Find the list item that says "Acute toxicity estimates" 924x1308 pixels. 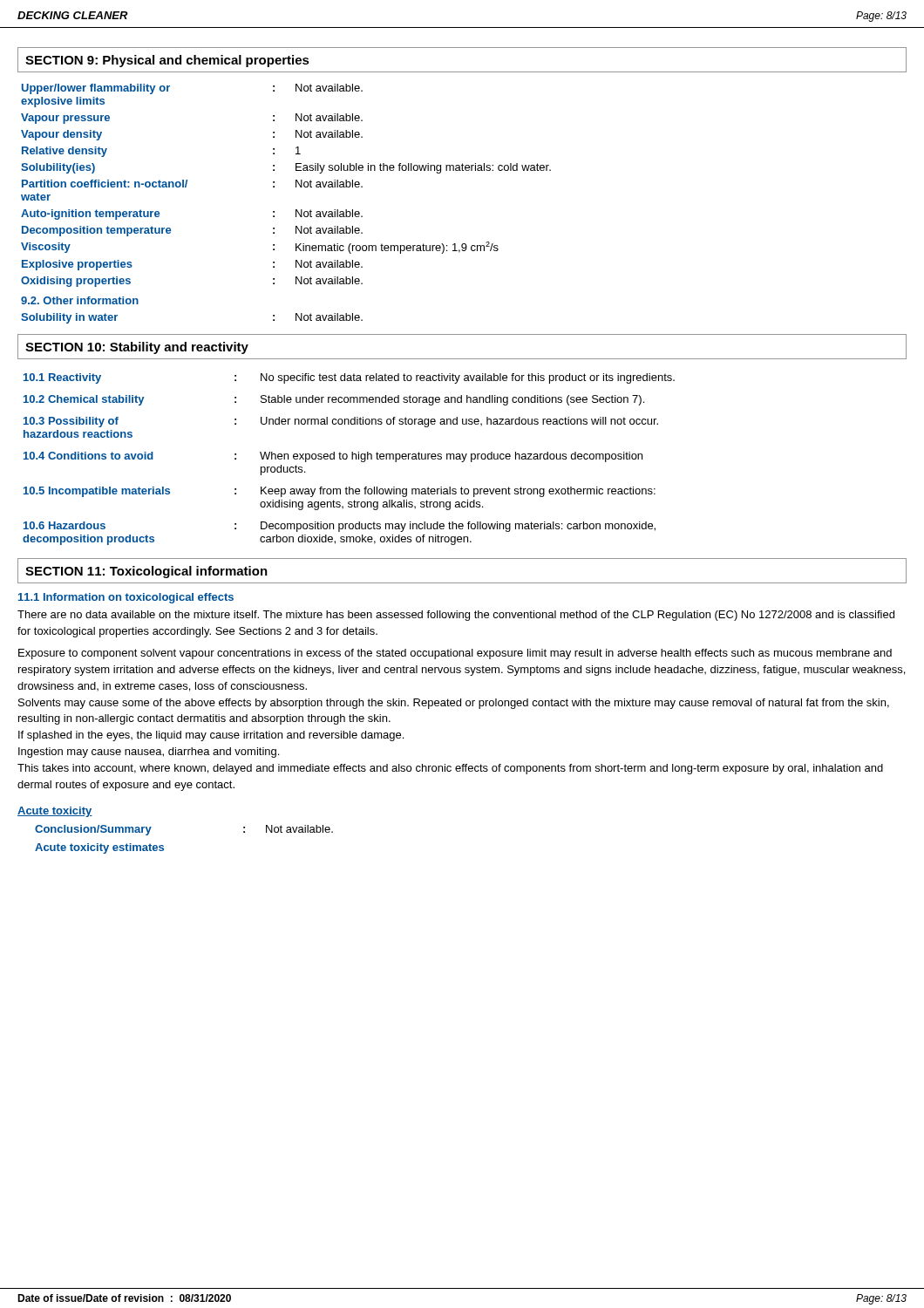(100, 847)
